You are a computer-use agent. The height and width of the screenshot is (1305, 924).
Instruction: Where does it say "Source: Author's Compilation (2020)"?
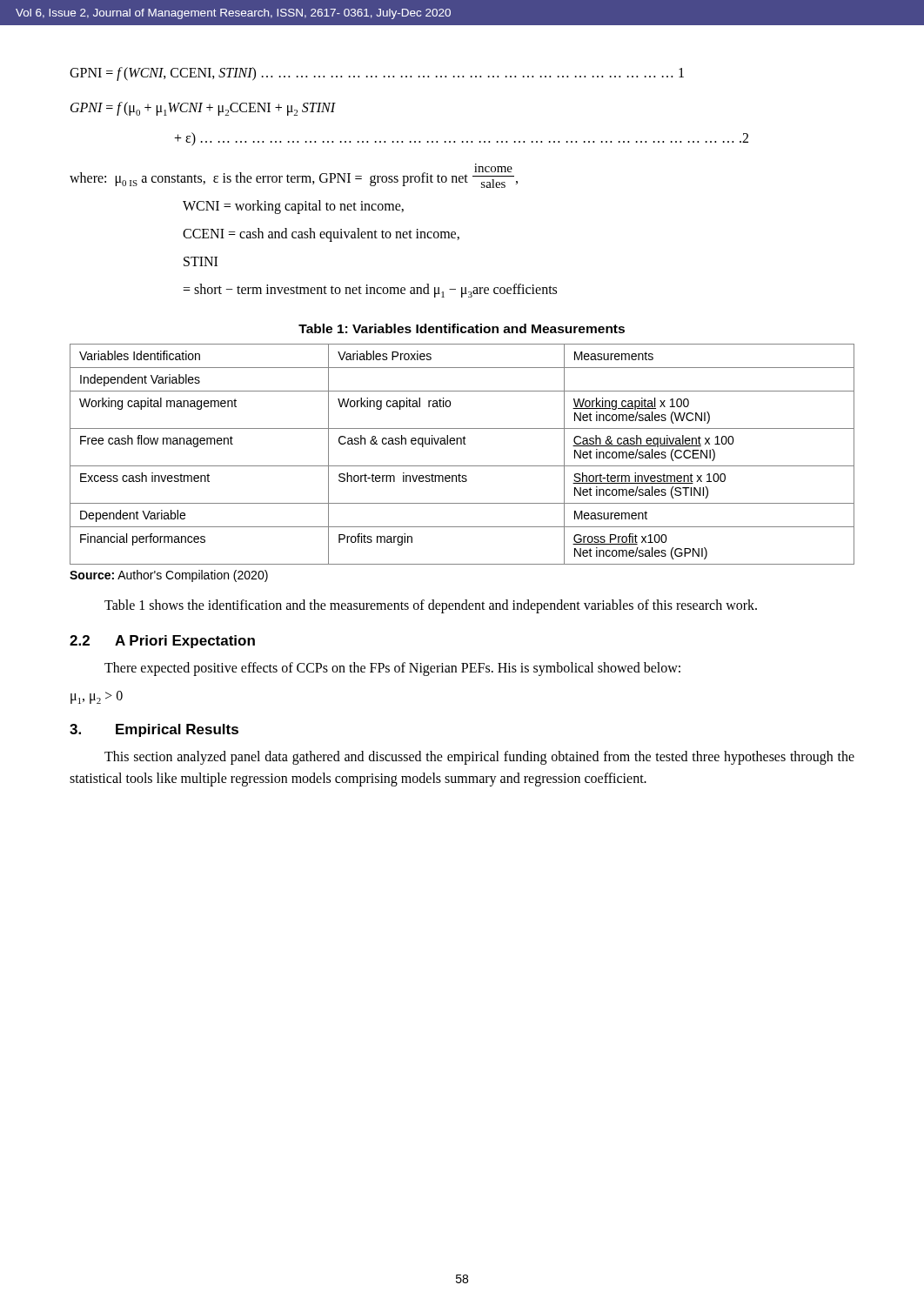click(169, 575)
